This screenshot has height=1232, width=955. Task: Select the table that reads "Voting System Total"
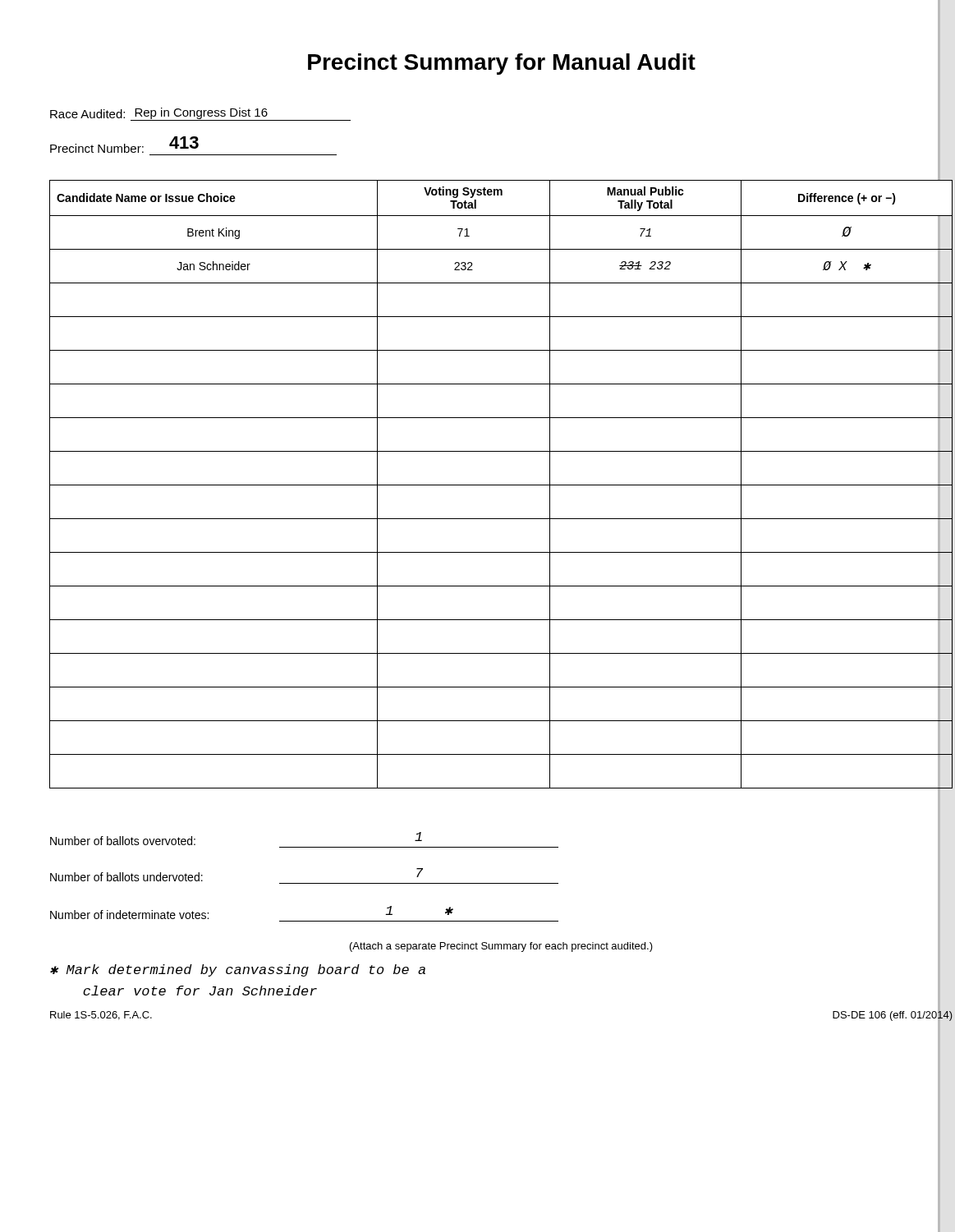(x=501, y=484)
